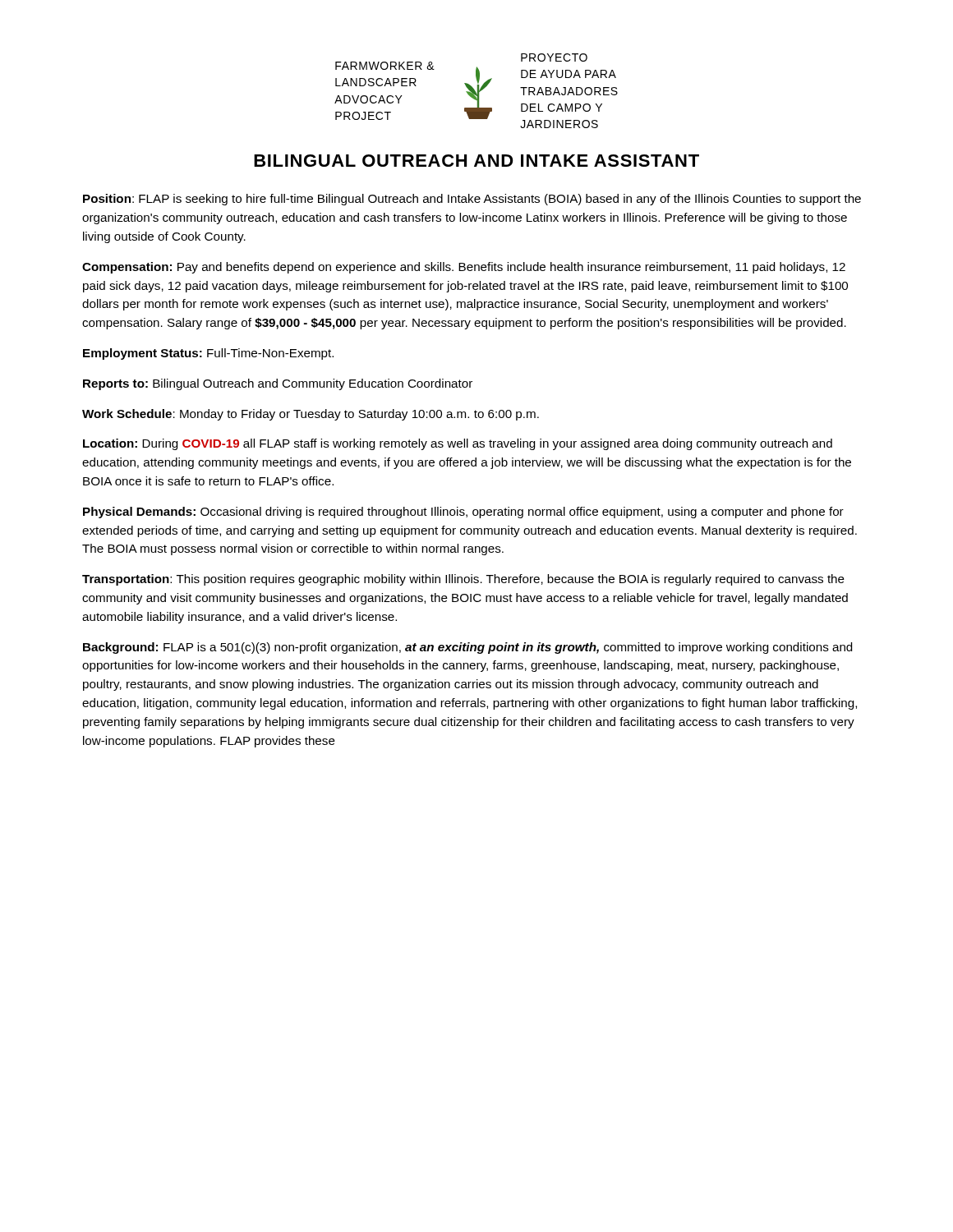Locate the block of text that opens with "Work Schedule: Monday to Friday or"
The height and width of the screenshot is (1232, 953).
(x=311, y=413)
